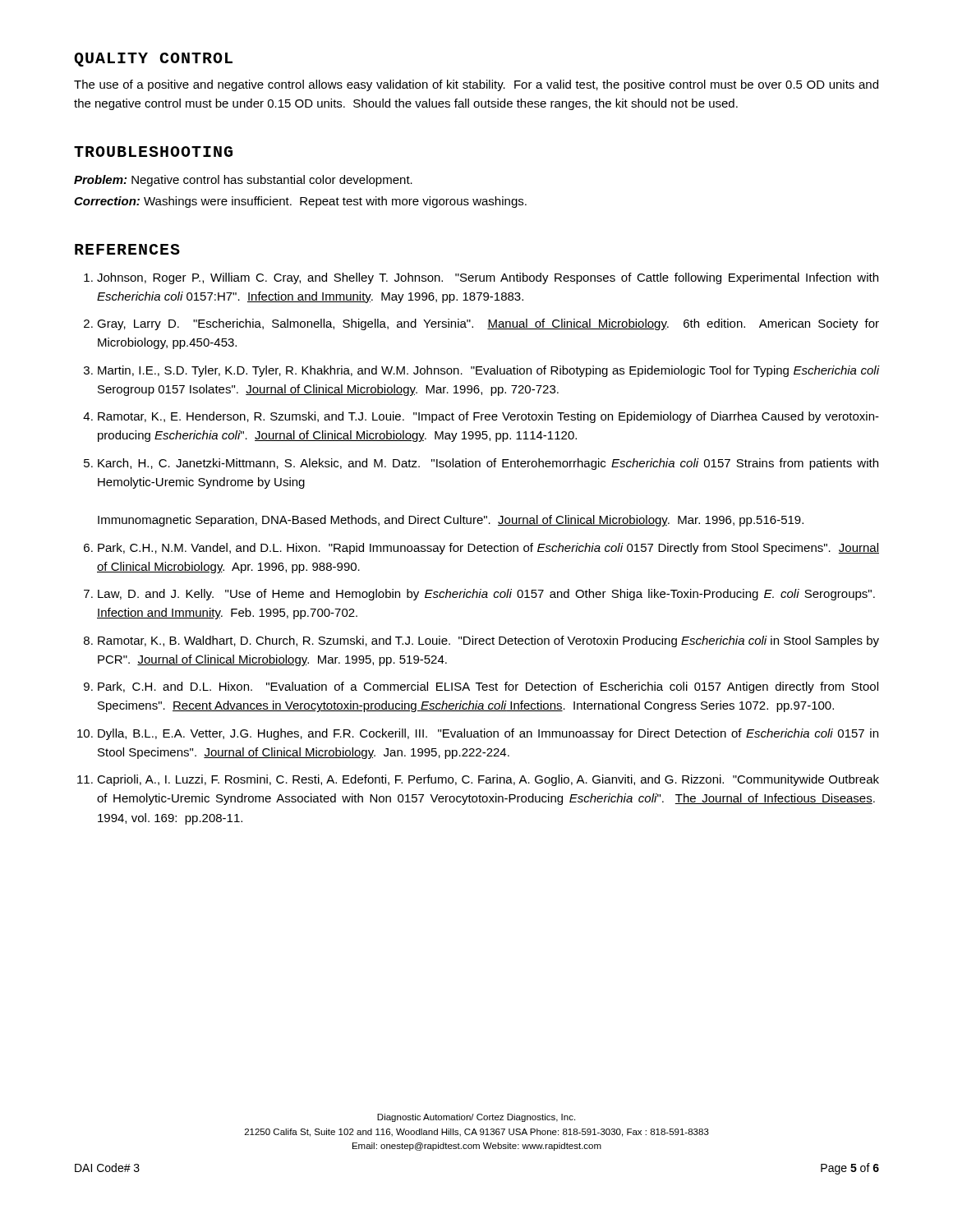
Task: Find the section header containing "QUALITY CONTROL"
Action: [154, 59]
